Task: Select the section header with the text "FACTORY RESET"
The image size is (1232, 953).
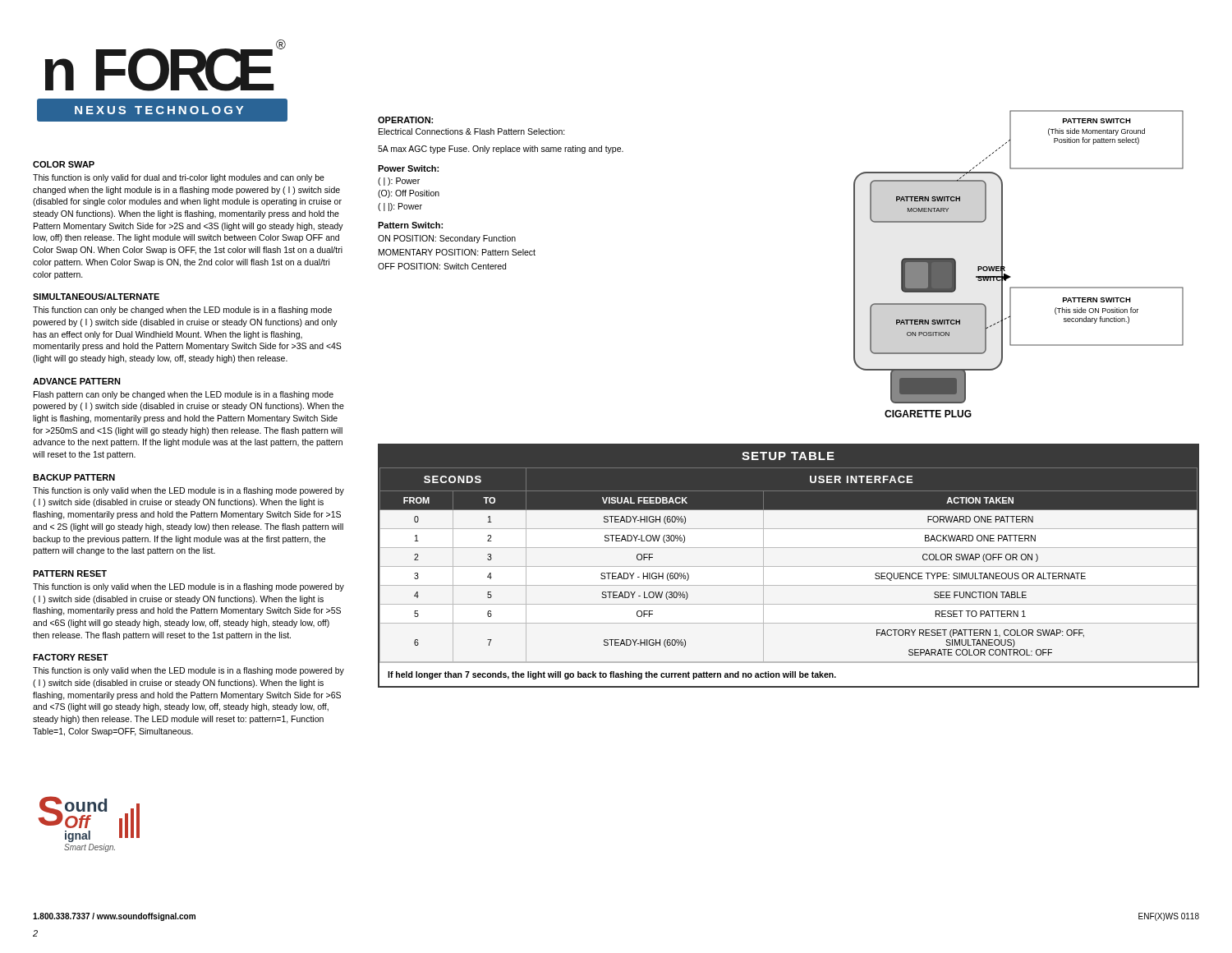Action: tap(70, 658)
